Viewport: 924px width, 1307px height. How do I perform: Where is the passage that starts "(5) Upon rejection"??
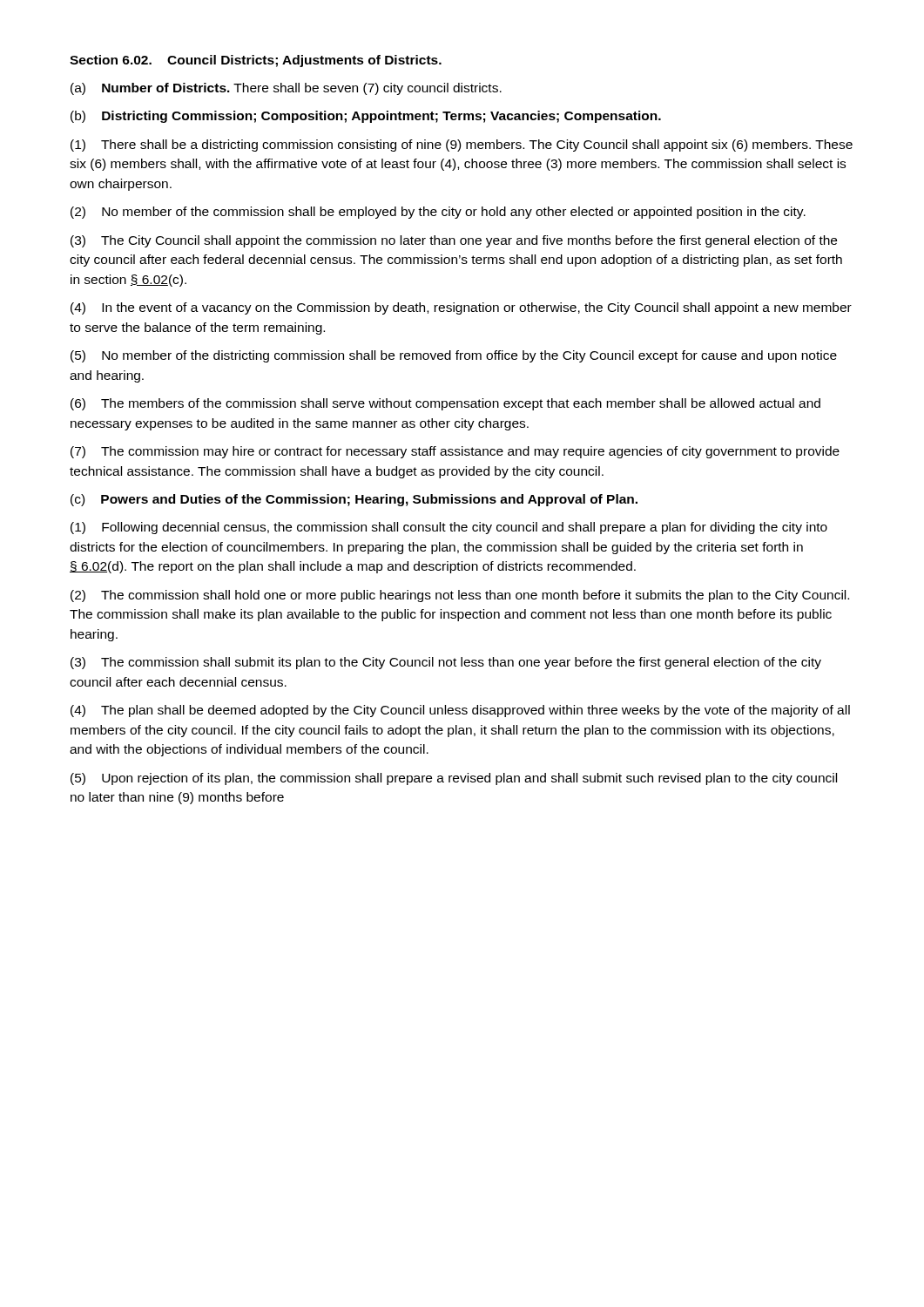tap(454, 787)
